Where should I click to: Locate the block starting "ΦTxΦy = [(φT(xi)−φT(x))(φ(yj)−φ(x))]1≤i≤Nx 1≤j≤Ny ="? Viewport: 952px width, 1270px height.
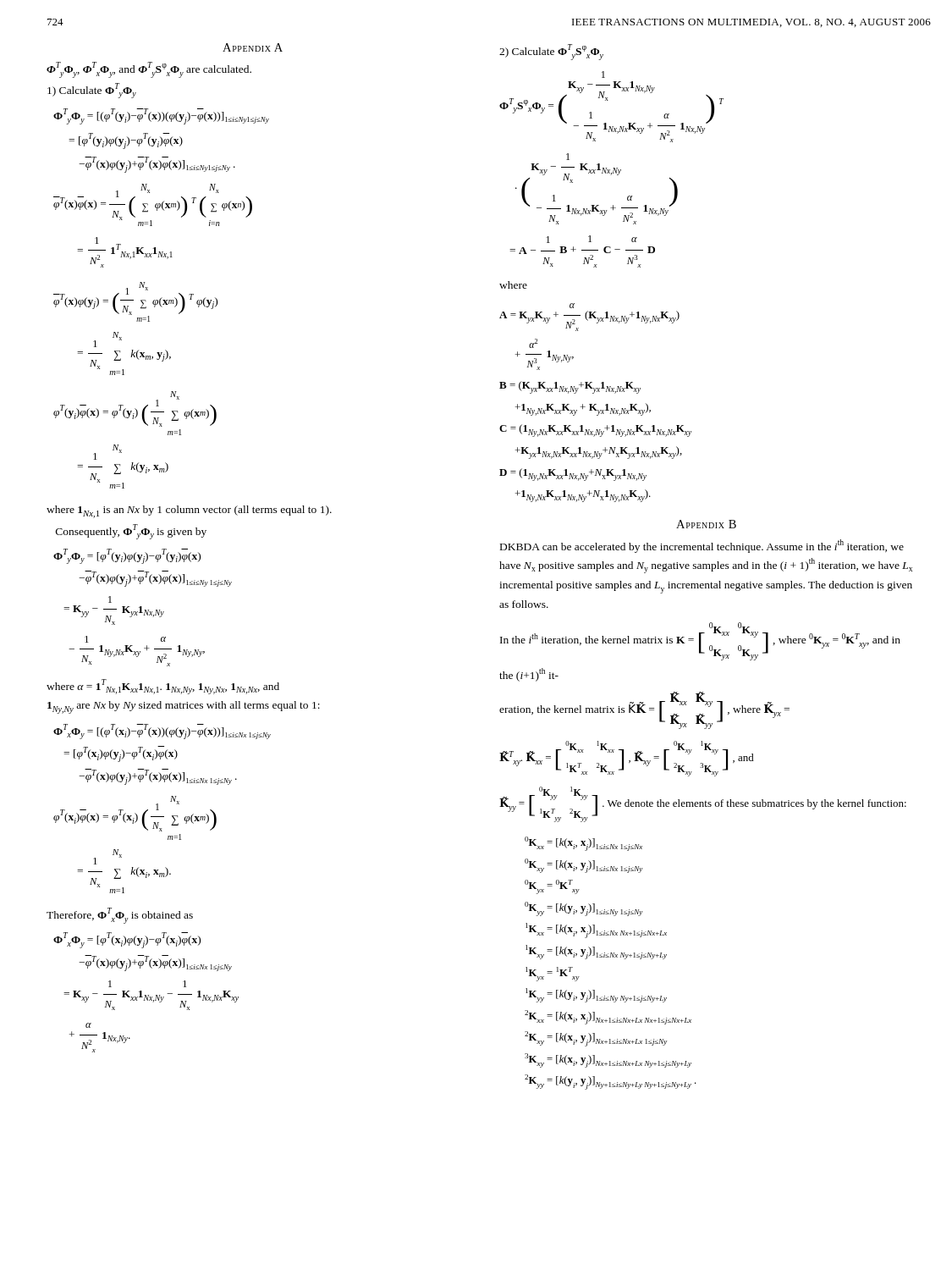[x=162, y=753]
